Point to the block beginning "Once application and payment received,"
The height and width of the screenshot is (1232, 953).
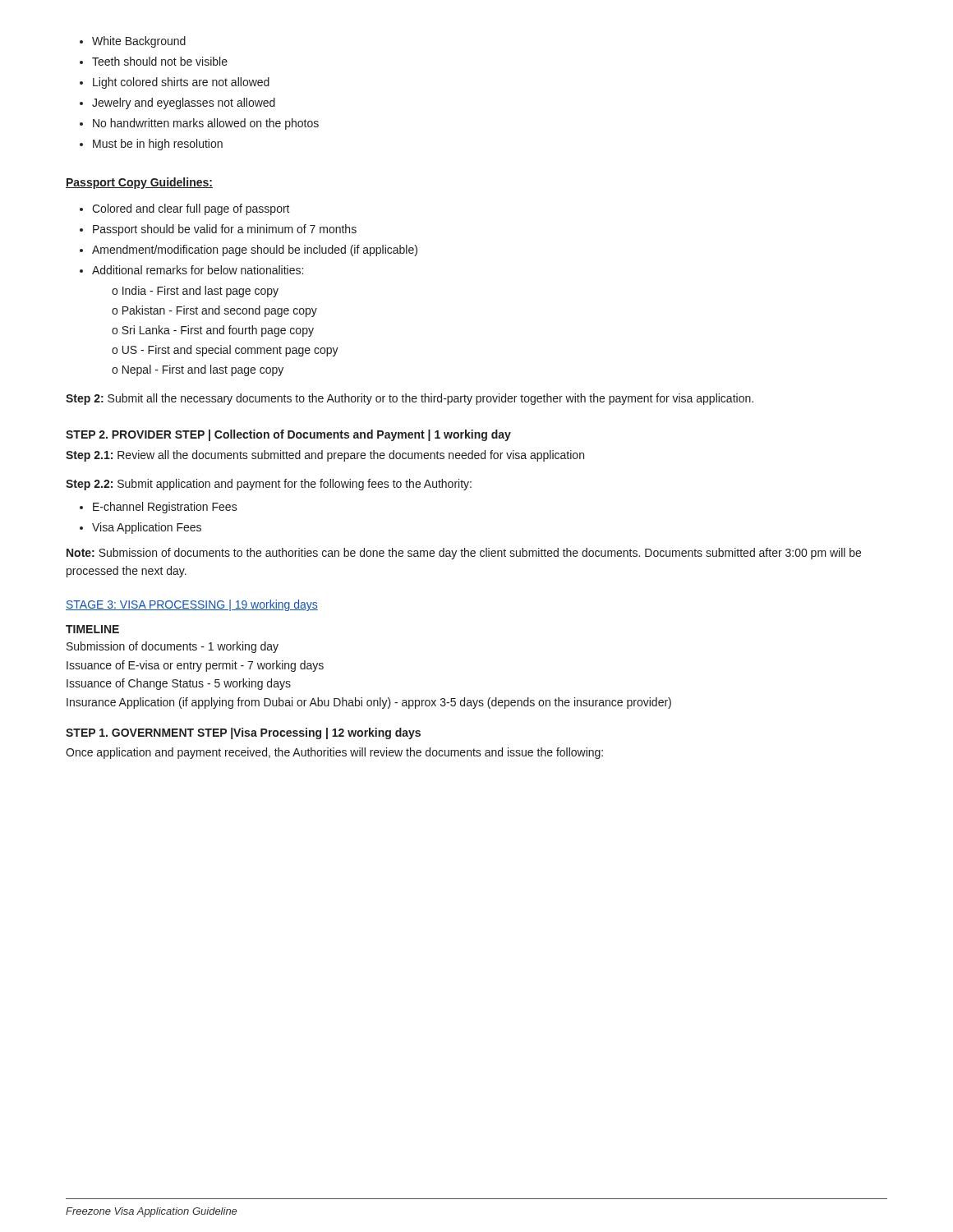pyautogui.click(x=335, y=752)
